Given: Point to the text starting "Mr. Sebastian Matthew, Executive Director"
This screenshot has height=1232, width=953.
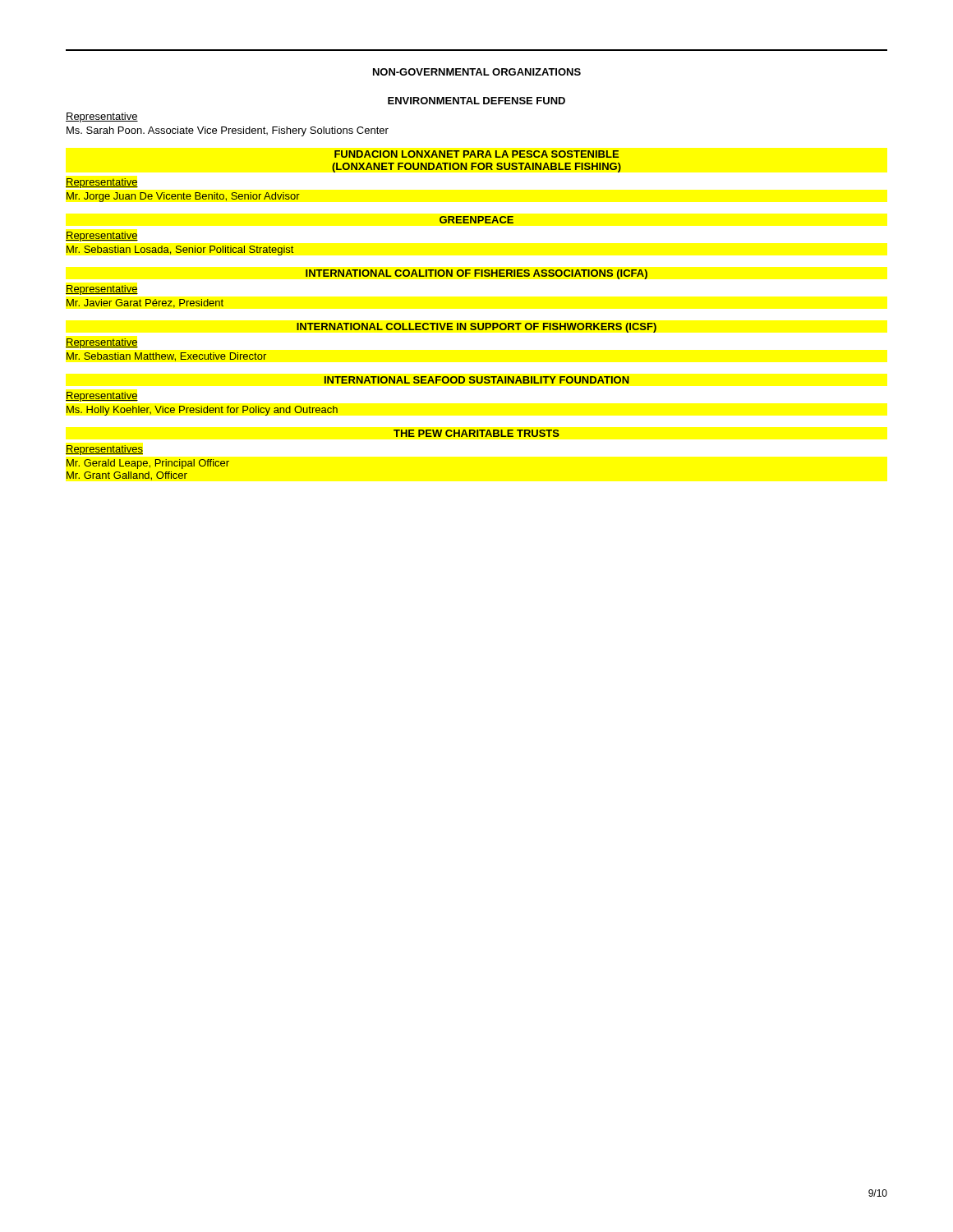Looking at the screenshot, I should pos(166,356).
